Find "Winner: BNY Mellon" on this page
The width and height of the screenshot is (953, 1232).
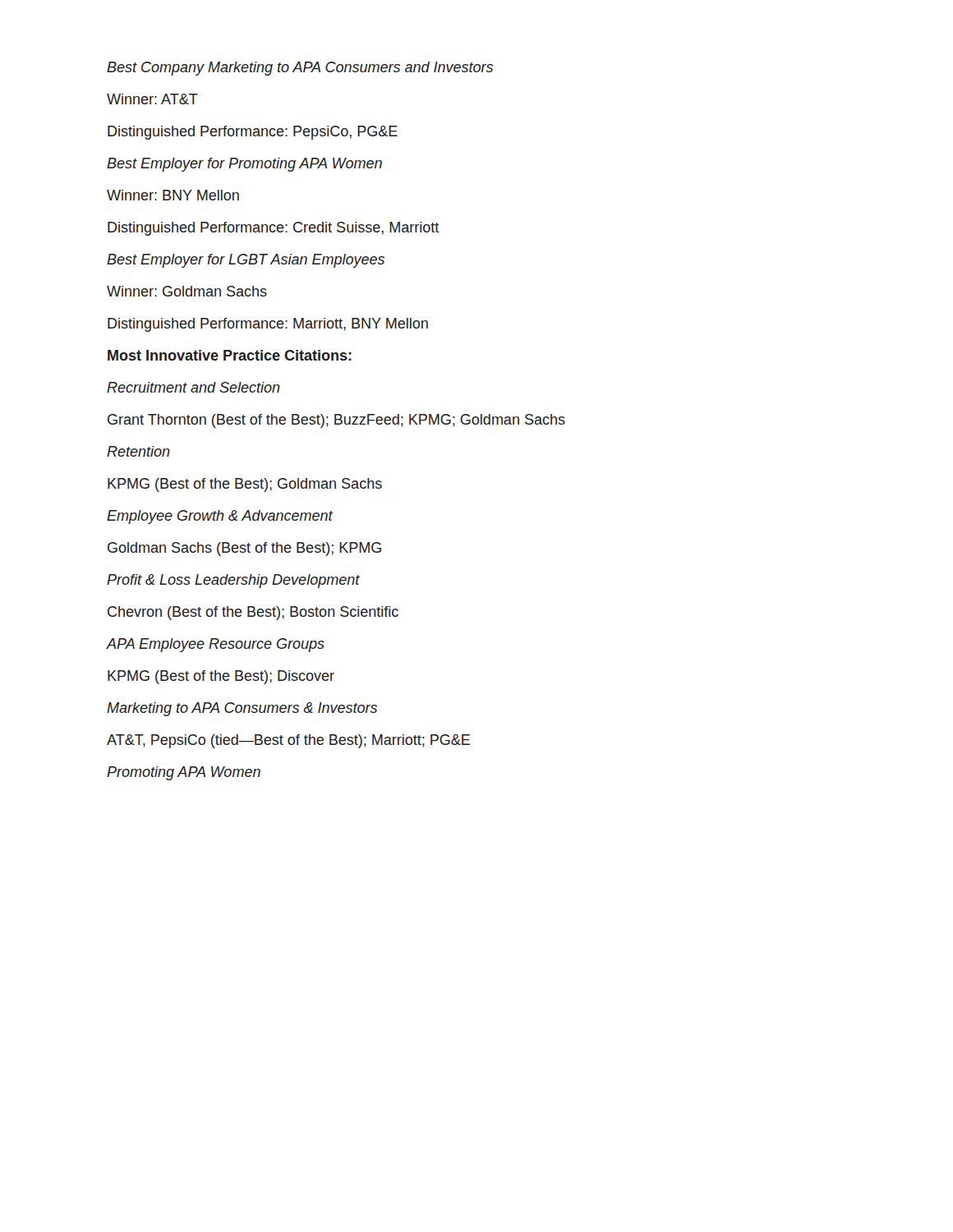pyautogui.click(x=173, y=195)
